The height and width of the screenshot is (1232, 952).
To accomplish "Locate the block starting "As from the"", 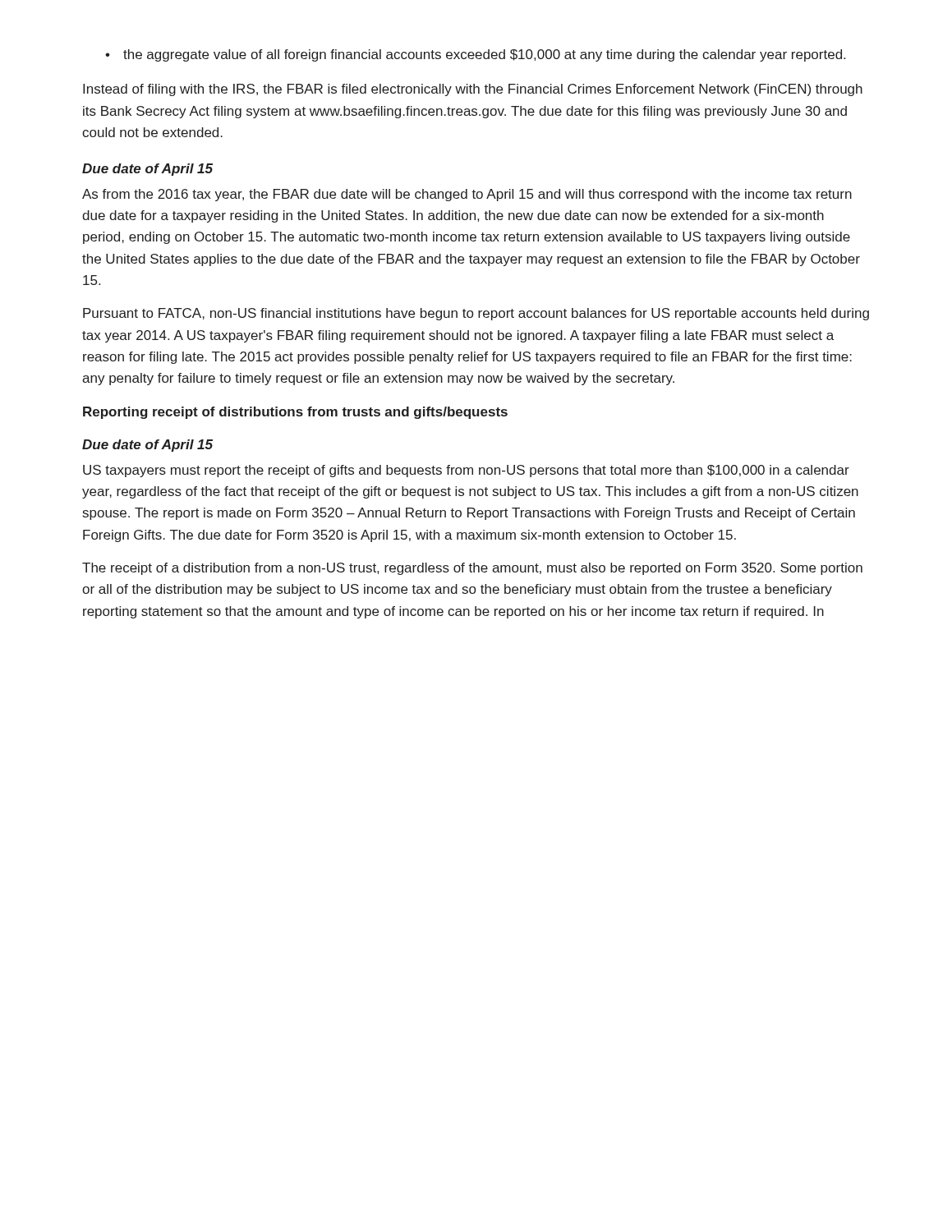I will coord(471,237).
